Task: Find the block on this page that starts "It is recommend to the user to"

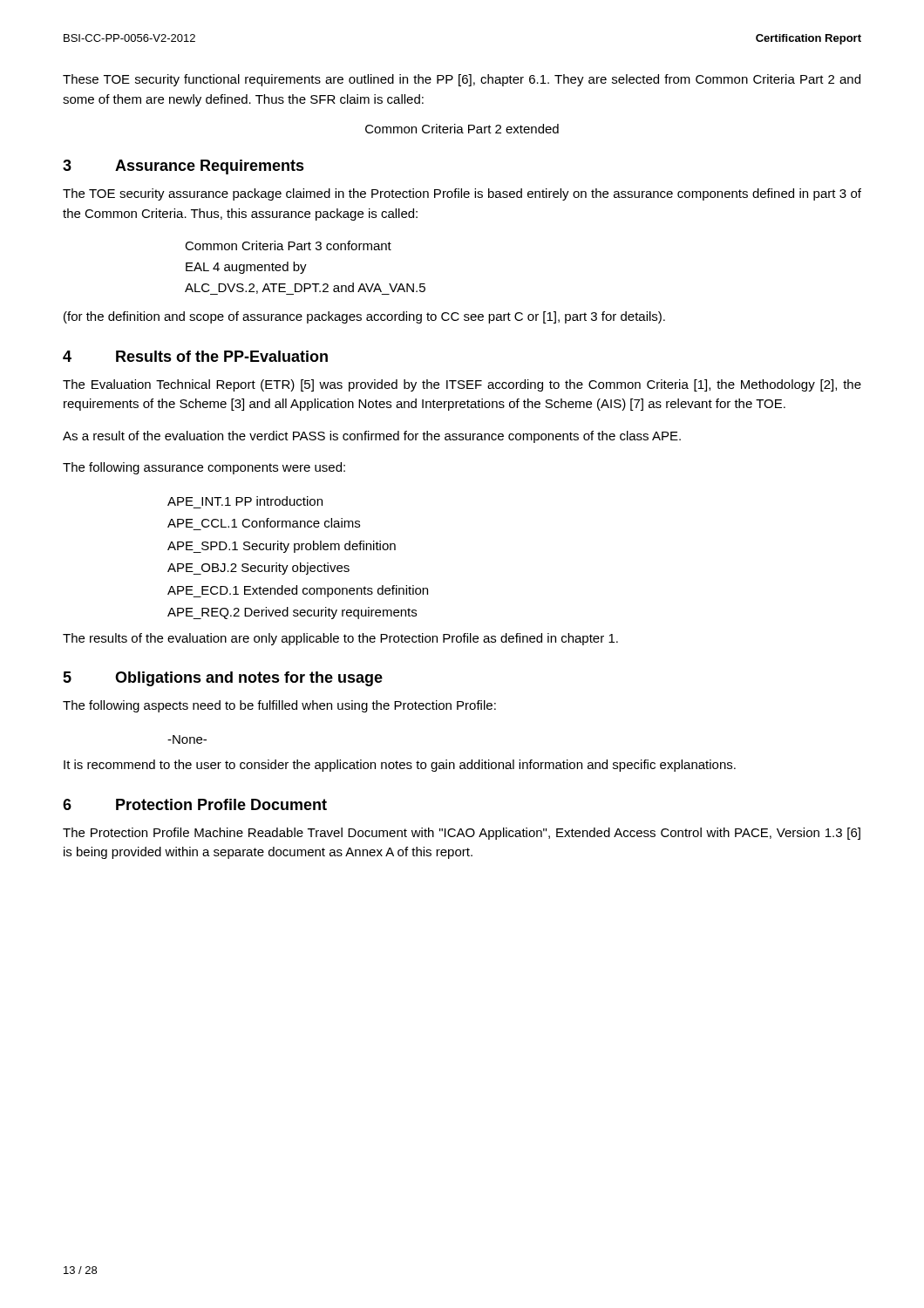Action: pos(400,764)
